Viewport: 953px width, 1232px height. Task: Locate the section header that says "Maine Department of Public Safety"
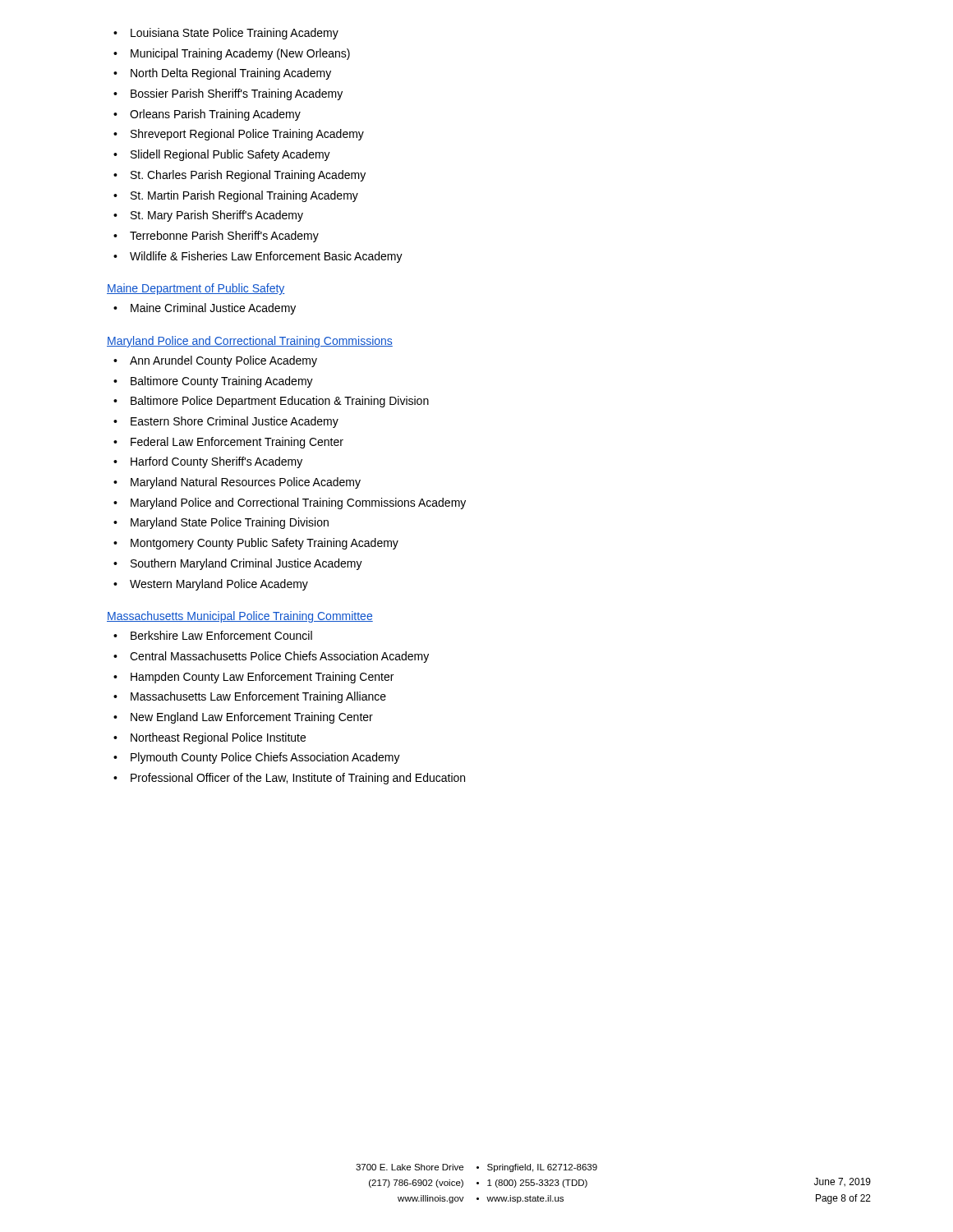[196, 288]
